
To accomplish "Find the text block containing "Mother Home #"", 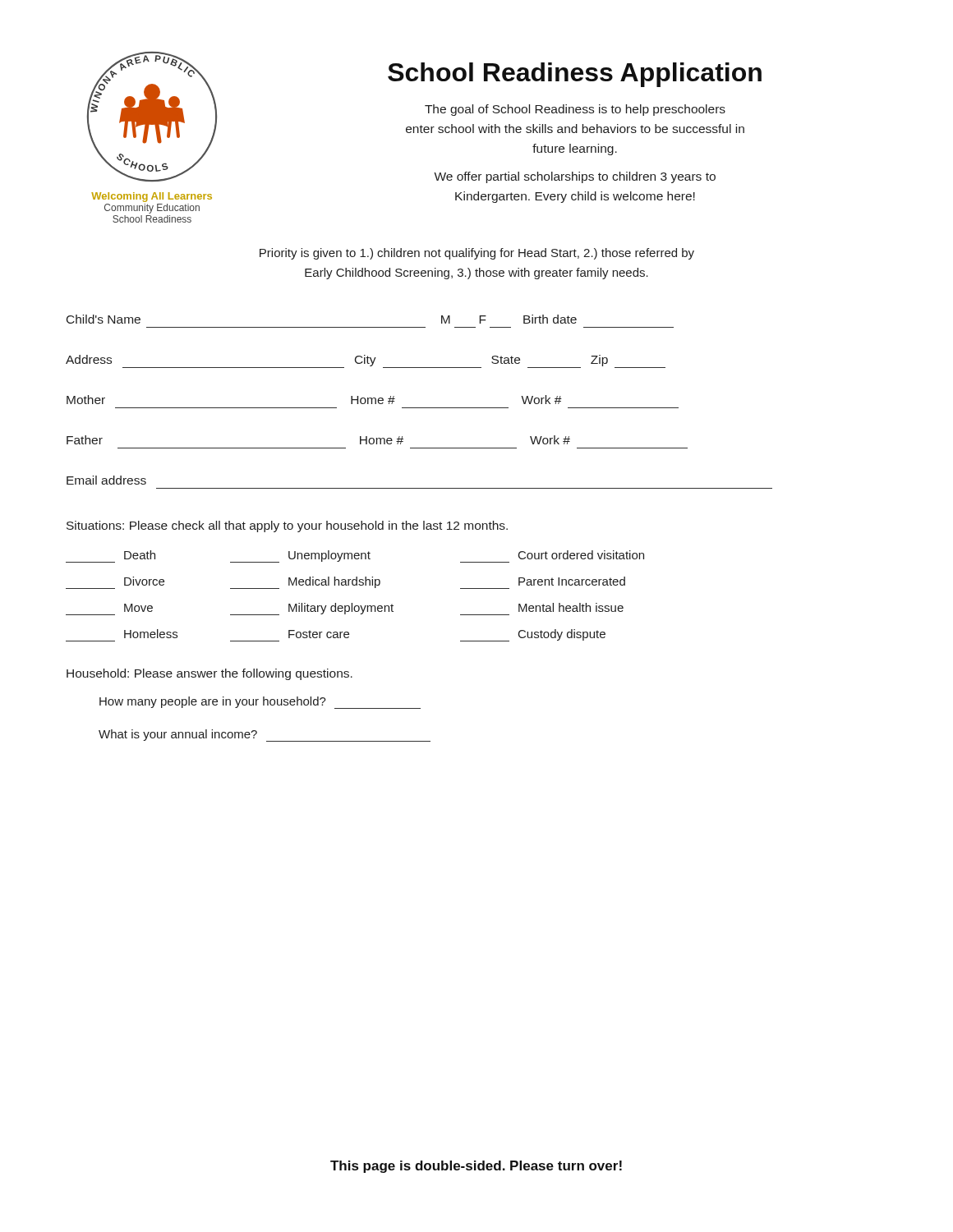I will click(372, 400).
